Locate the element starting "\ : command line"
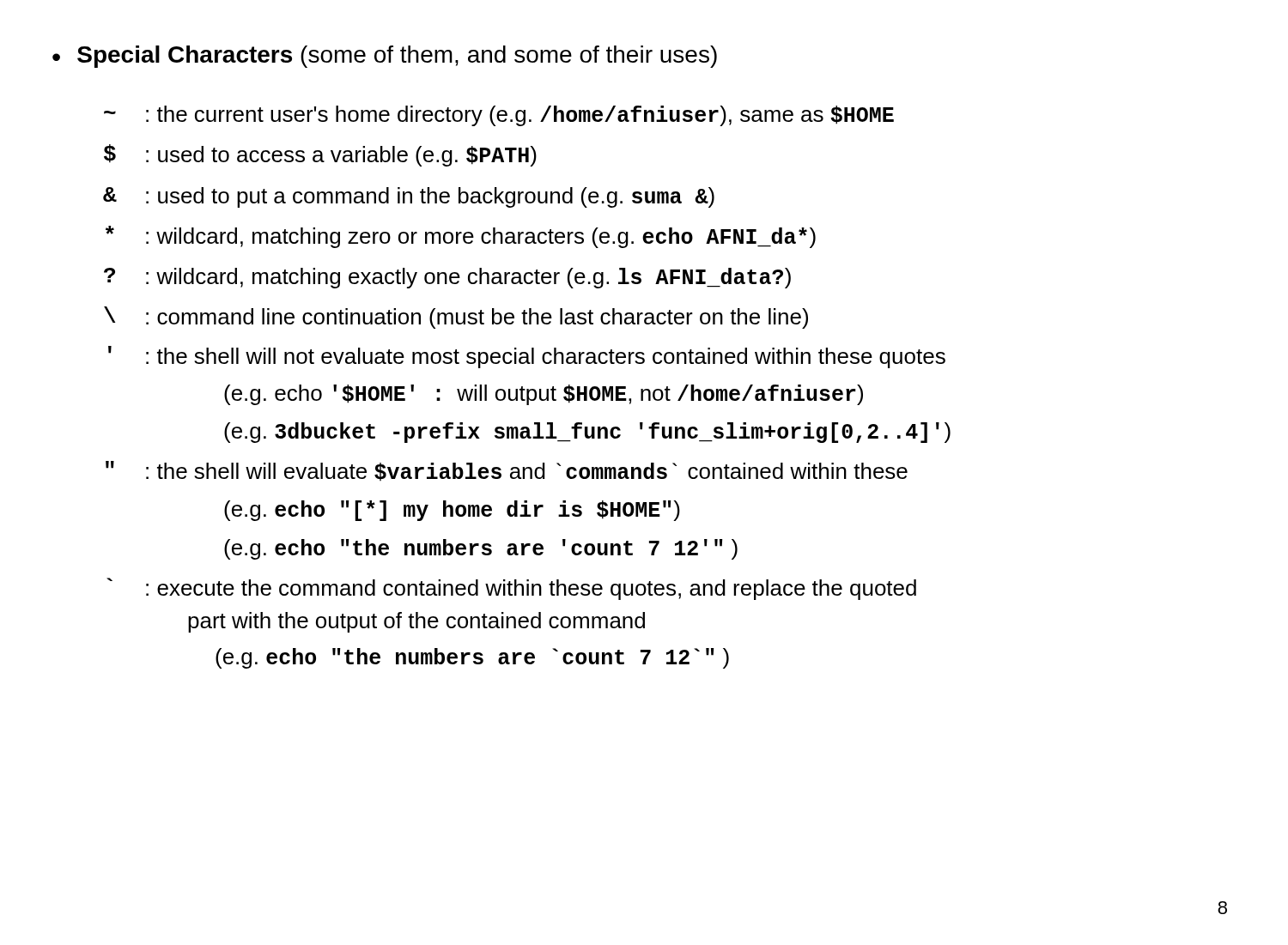This screenshot has height=945, width=1288. pyautogui.click(x=670, y=318)
